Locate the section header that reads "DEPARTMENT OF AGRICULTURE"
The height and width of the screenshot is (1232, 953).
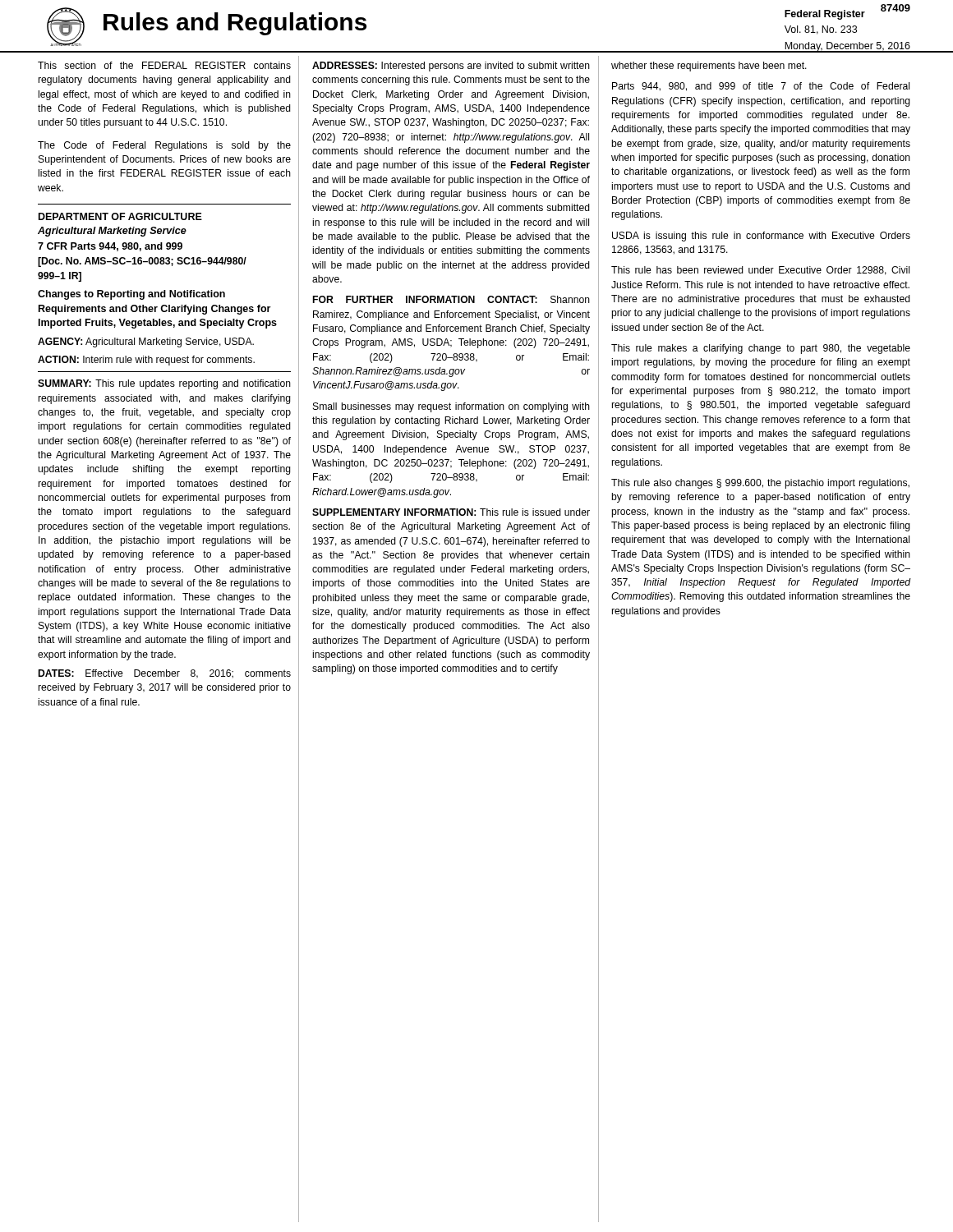pos(120,217)
